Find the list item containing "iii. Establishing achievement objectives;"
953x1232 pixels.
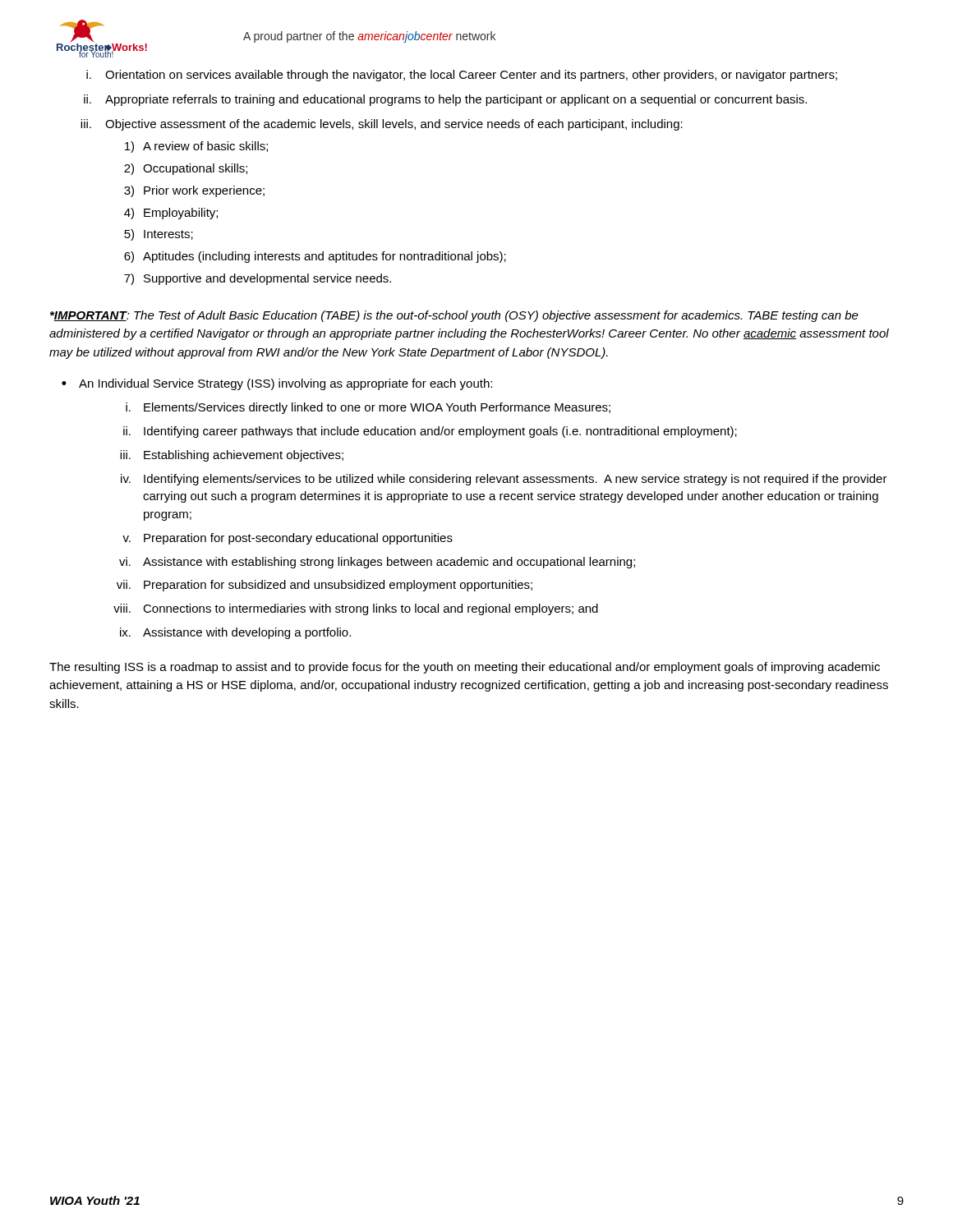click(232, 456)
